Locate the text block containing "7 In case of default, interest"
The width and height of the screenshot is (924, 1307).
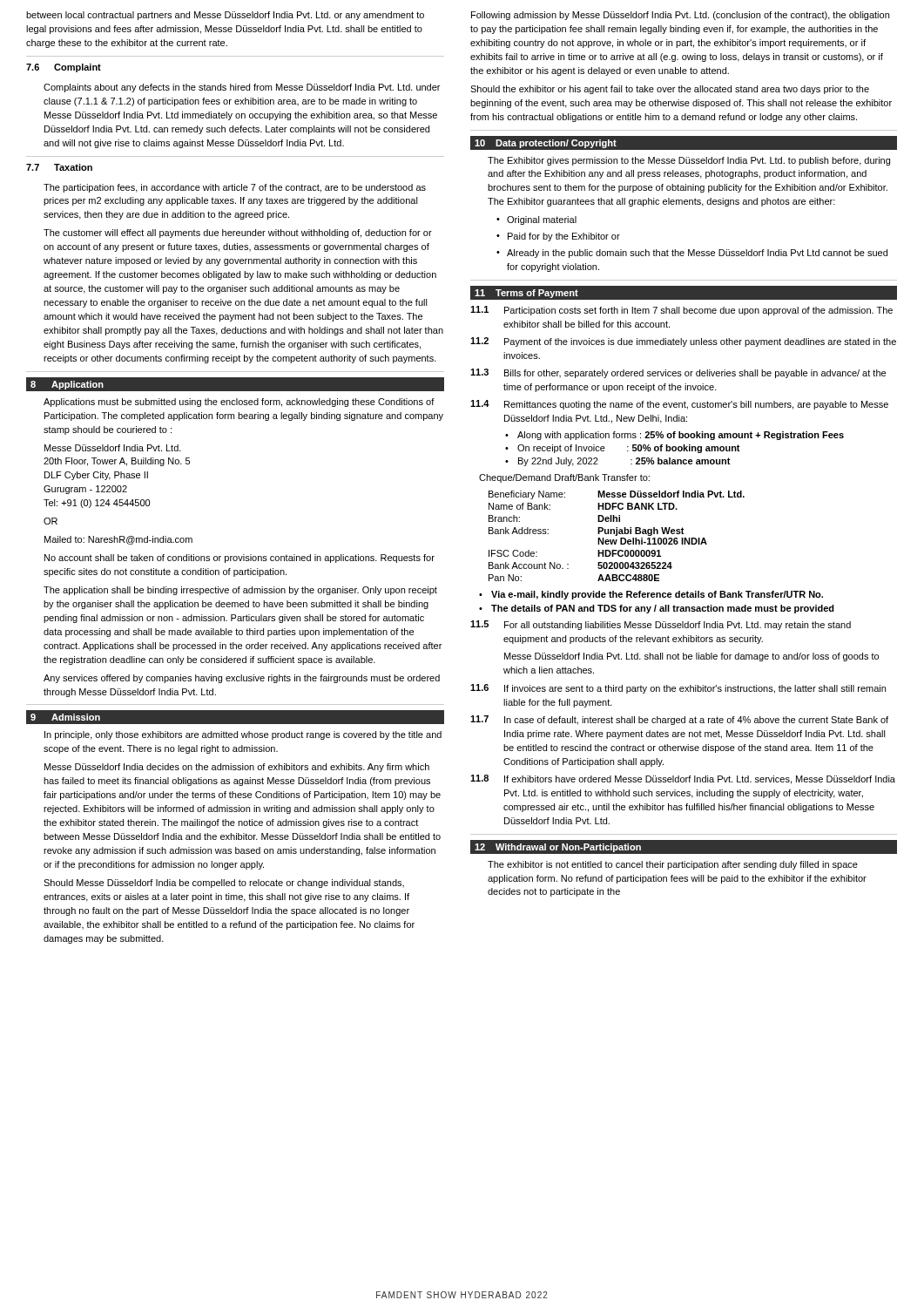[x=684, y=741]
